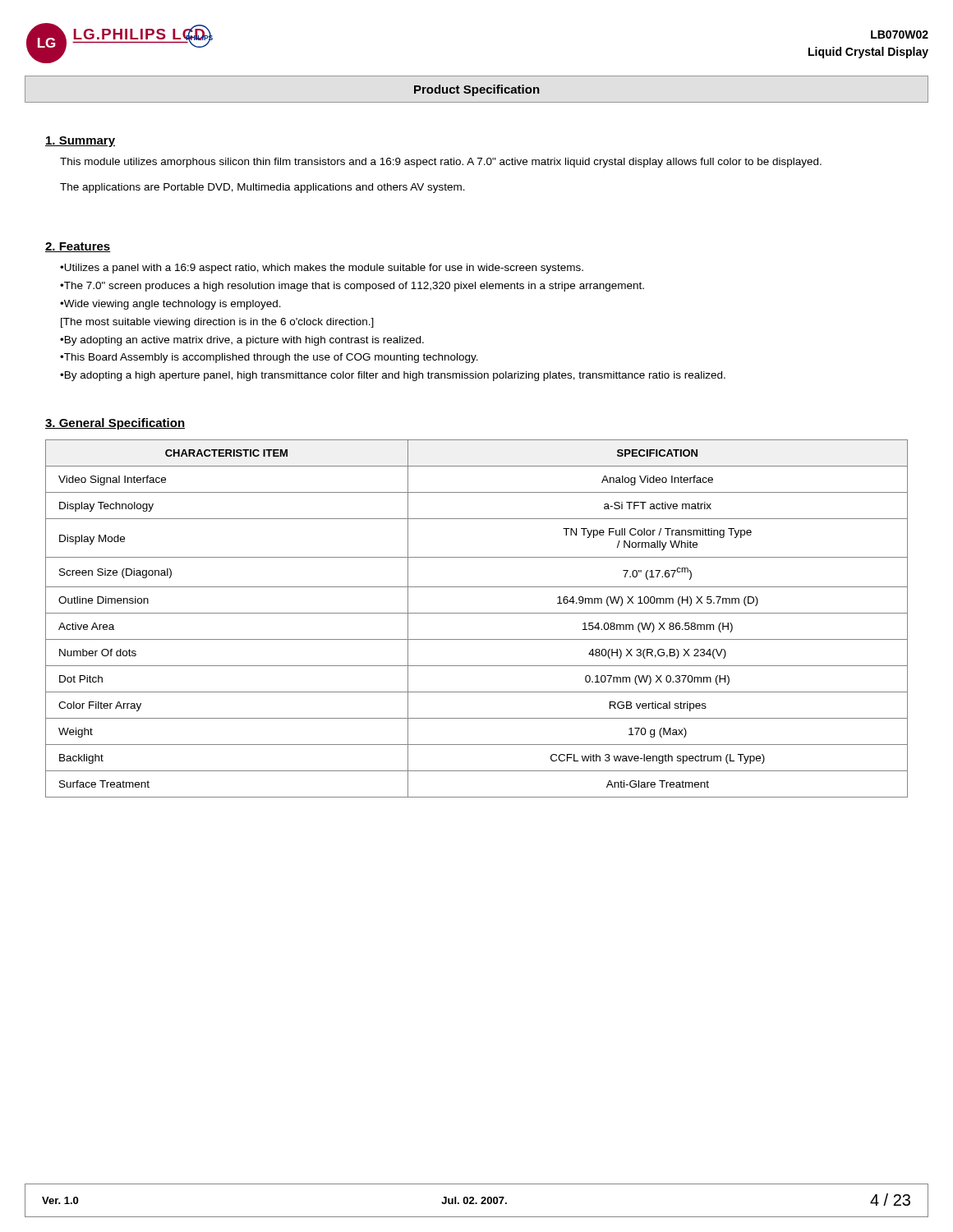Navigate to the region starting "[The most suitable viewing"

[217, 321]
